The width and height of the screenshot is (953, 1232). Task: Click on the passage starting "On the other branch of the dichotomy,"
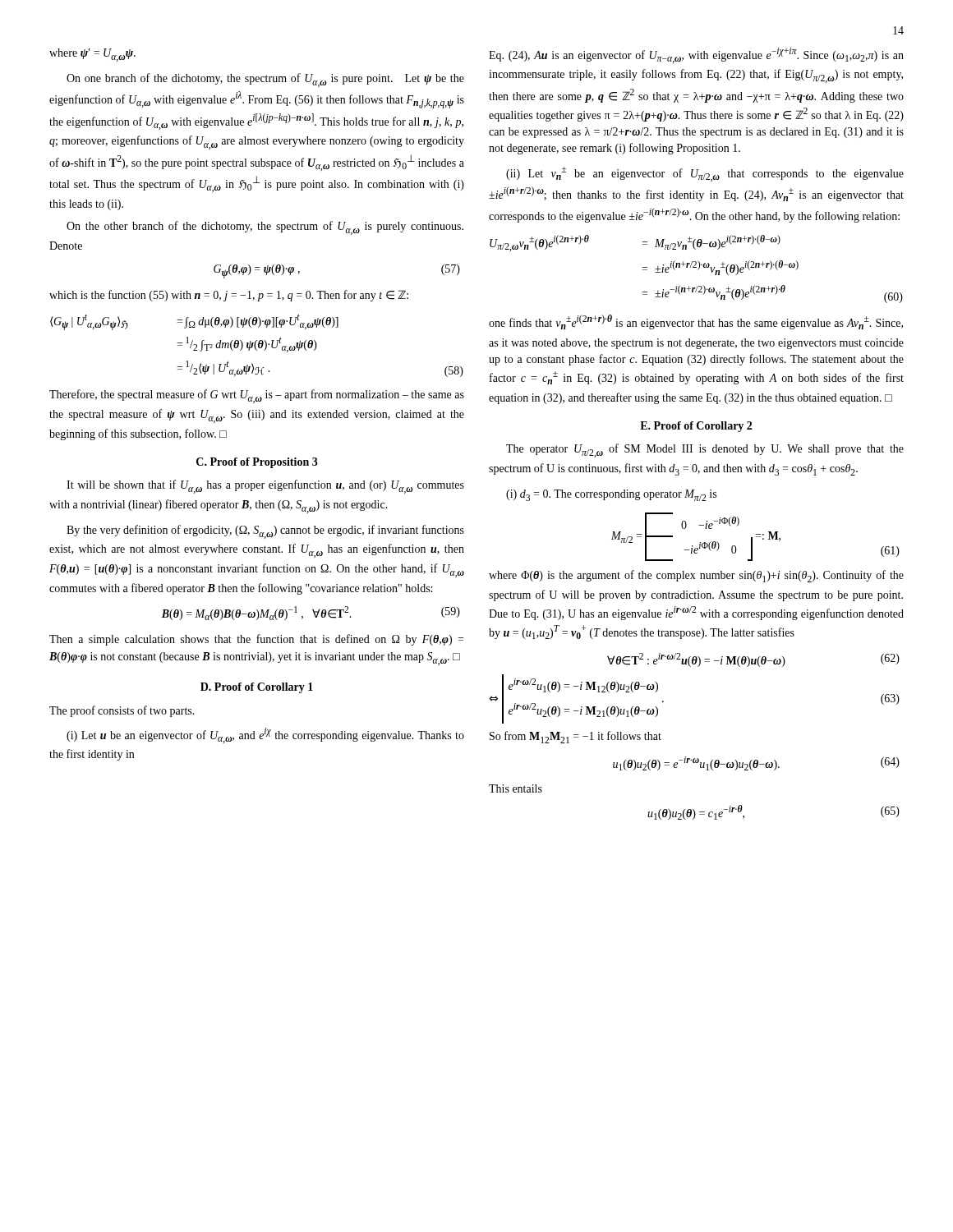click(x=257, y=236)
